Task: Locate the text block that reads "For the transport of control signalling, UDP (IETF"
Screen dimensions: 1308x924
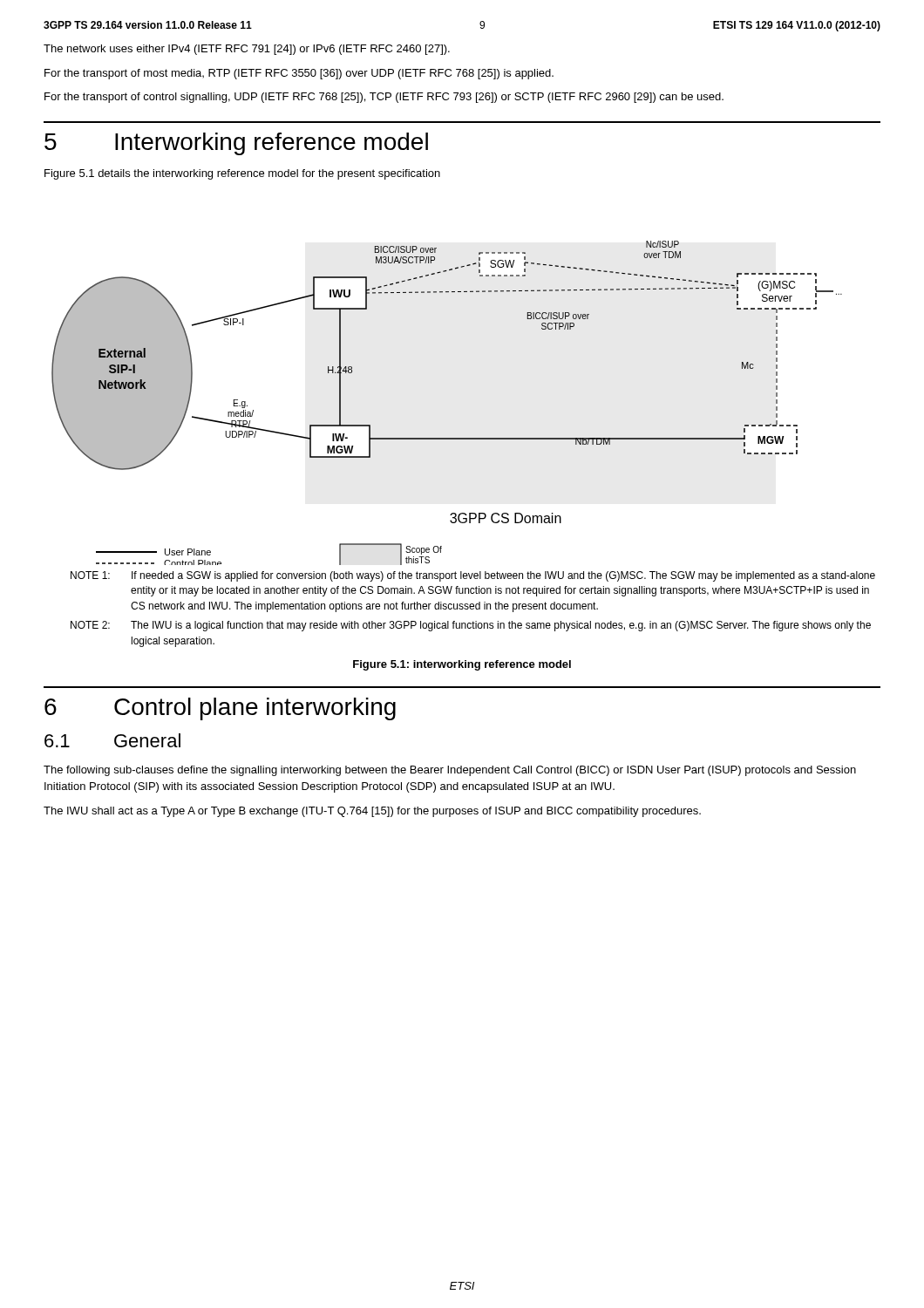Action: click(x=384, y=96)
